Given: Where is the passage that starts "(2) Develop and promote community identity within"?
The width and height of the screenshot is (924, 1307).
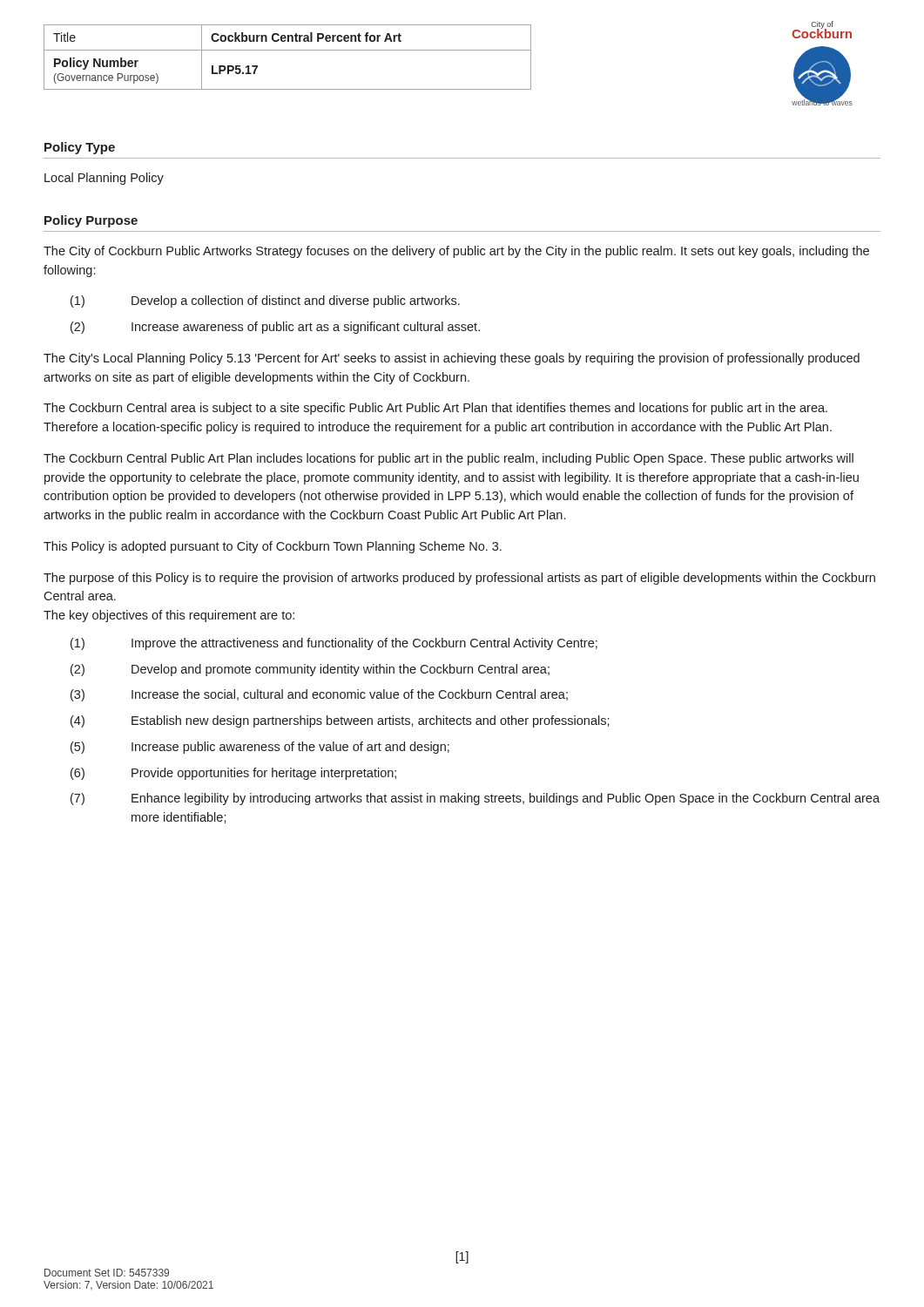Looking at the screenshot, I should tap(462, 670).
